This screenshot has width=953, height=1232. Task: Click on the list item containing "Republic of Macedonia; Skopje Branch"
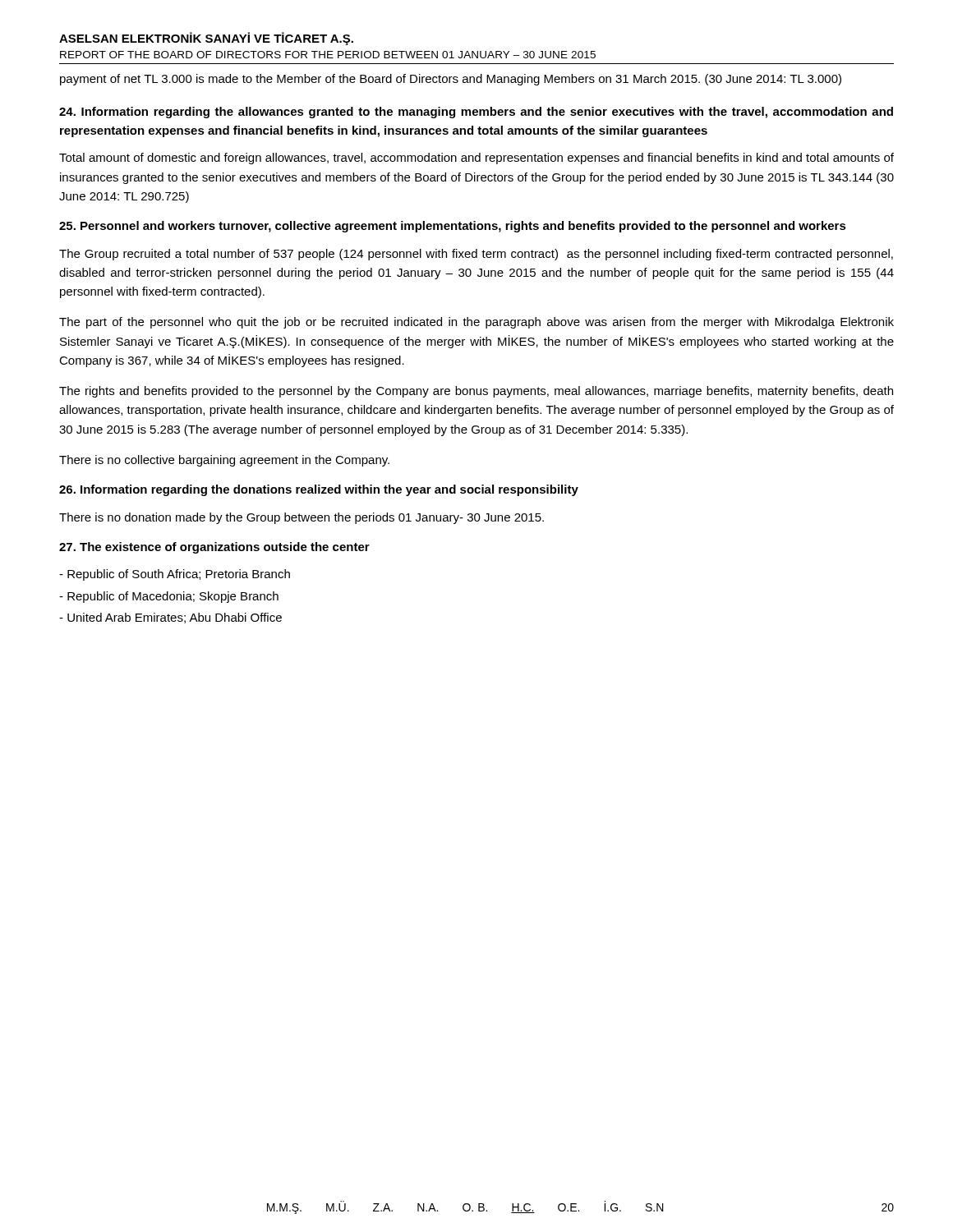click(x=169, y=595)
